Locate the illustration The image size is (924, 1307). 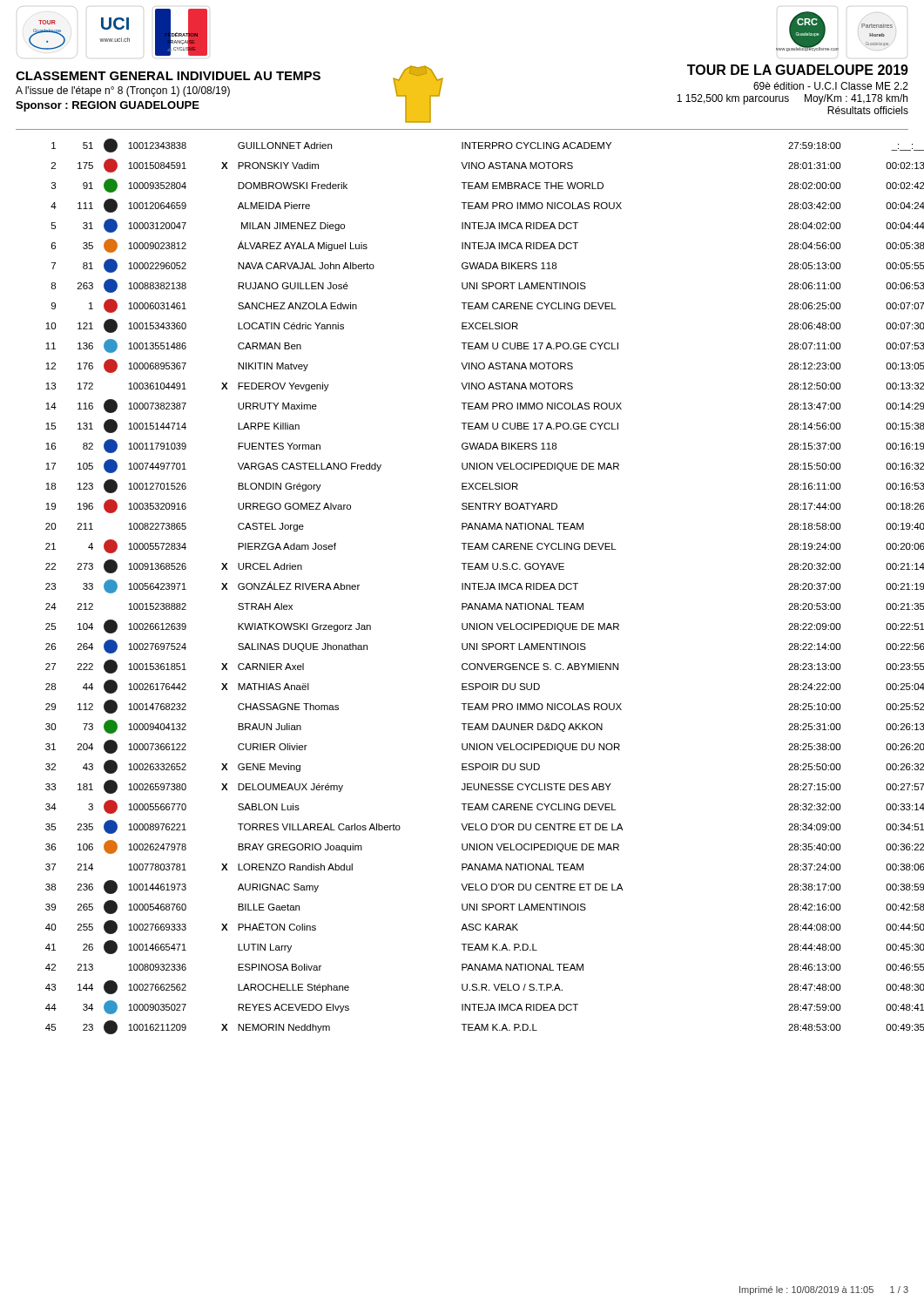pyautogui.click(x=418, y=93)
